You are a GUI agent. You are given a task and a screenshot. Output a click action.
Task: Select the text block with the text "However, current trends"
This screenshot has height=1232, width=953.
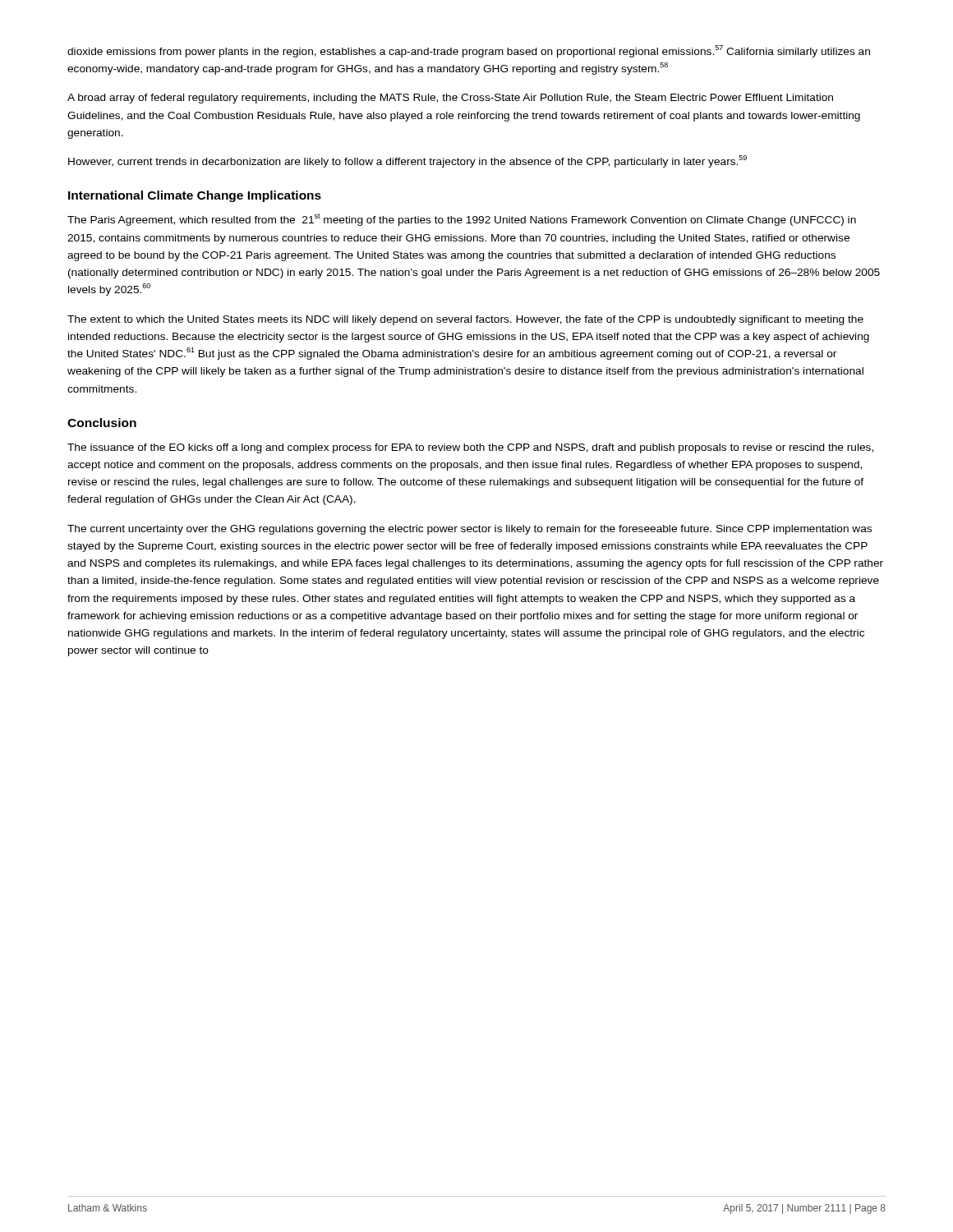pyautogui.click(x=407, y=161)
